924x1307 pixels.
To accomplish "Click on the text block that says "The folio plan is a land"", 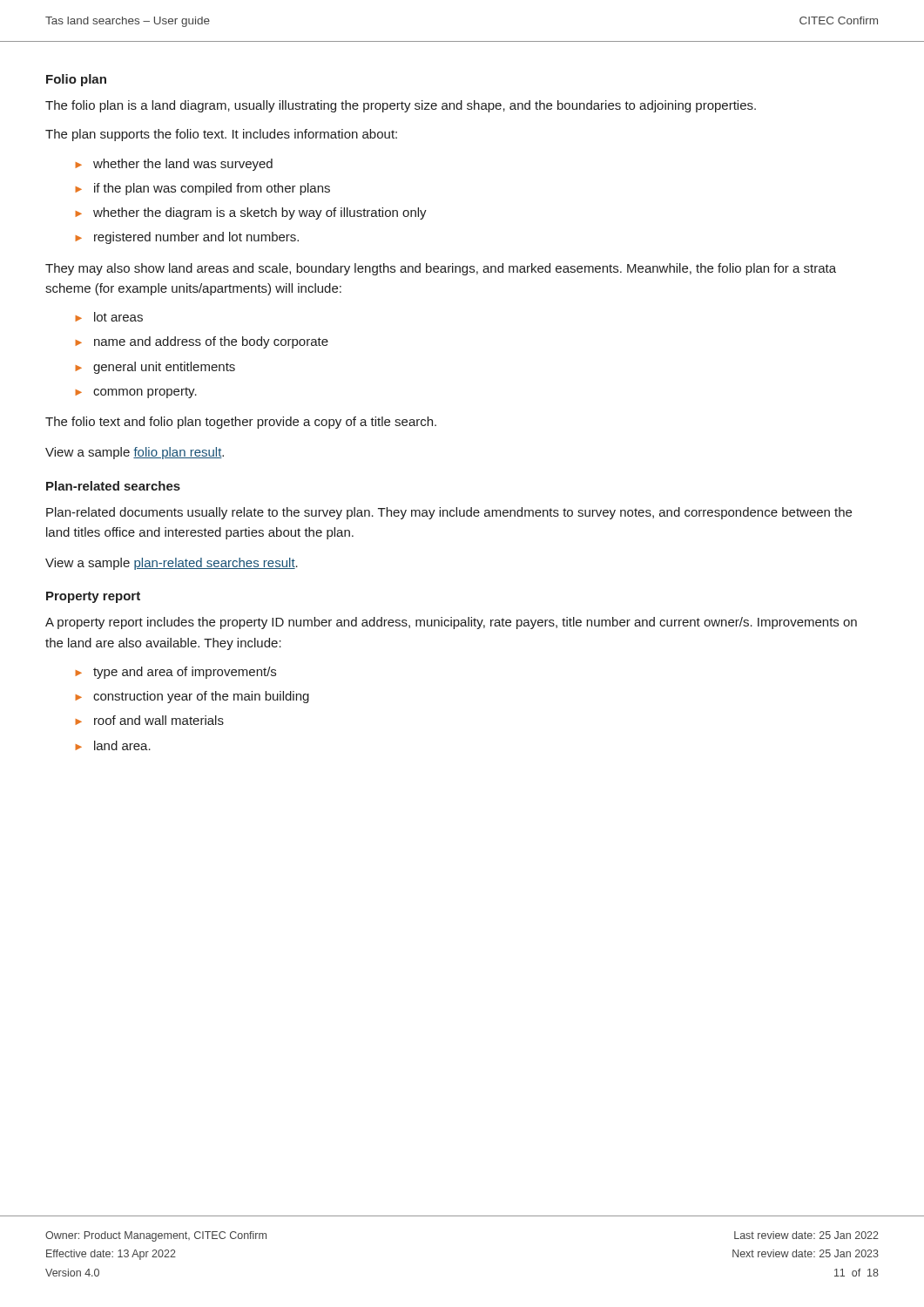I will [x=401, y=105].
